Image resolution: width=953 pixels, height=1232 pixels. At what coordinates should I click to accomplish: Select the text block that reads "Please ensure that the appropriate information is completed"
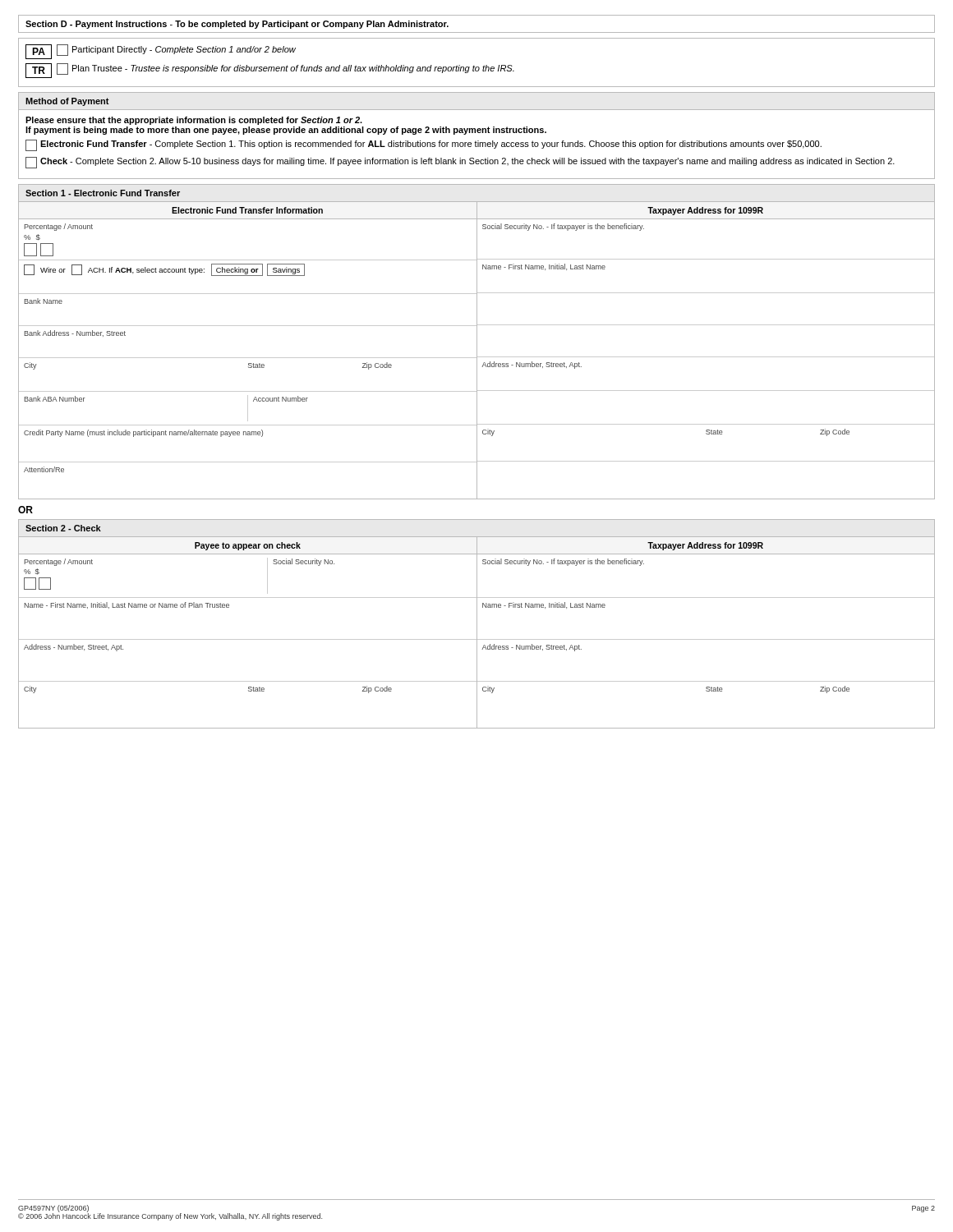pos(286,125)
